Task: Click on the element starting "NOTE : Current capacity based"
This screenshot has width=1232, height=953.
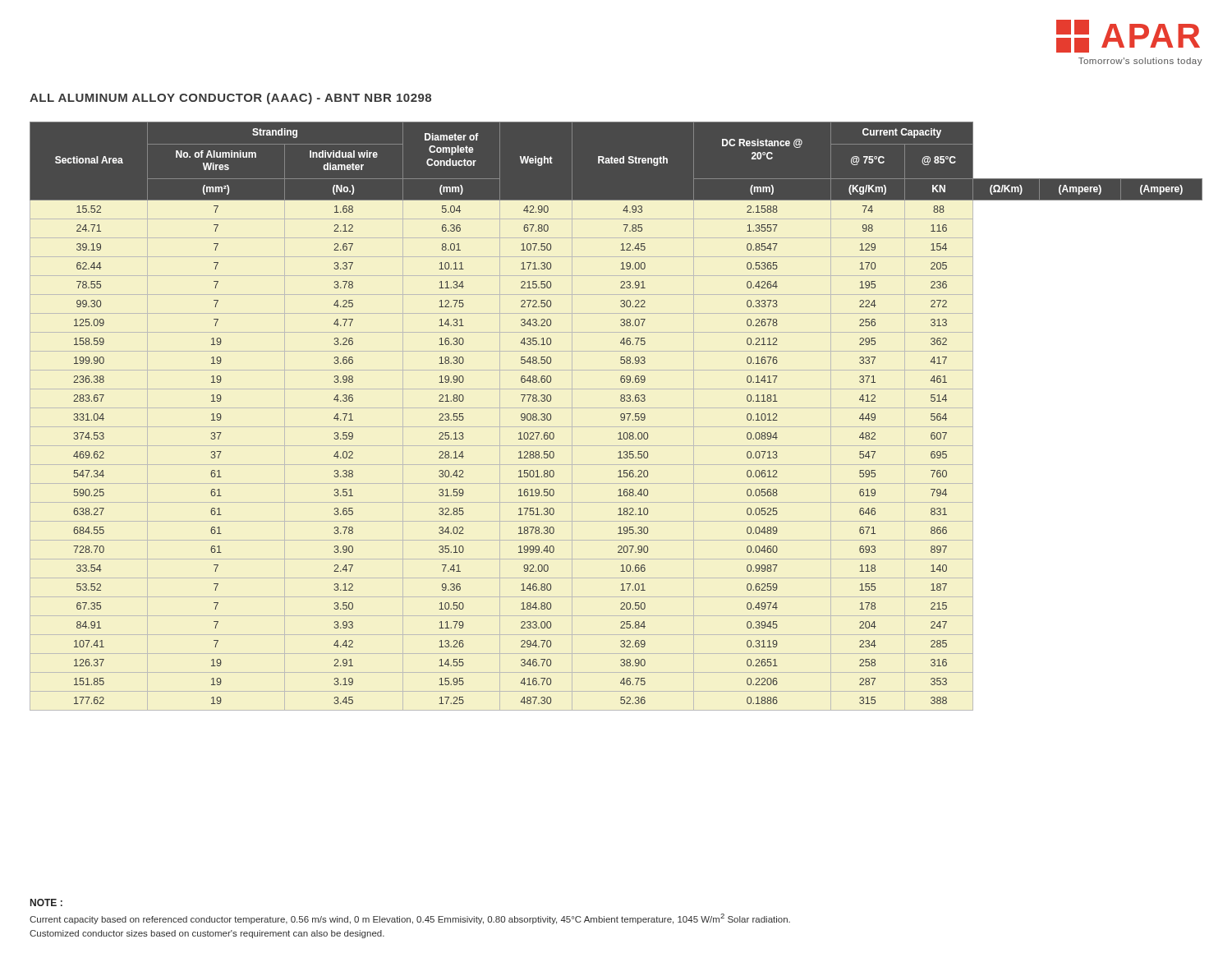Action: coord(616,918)
